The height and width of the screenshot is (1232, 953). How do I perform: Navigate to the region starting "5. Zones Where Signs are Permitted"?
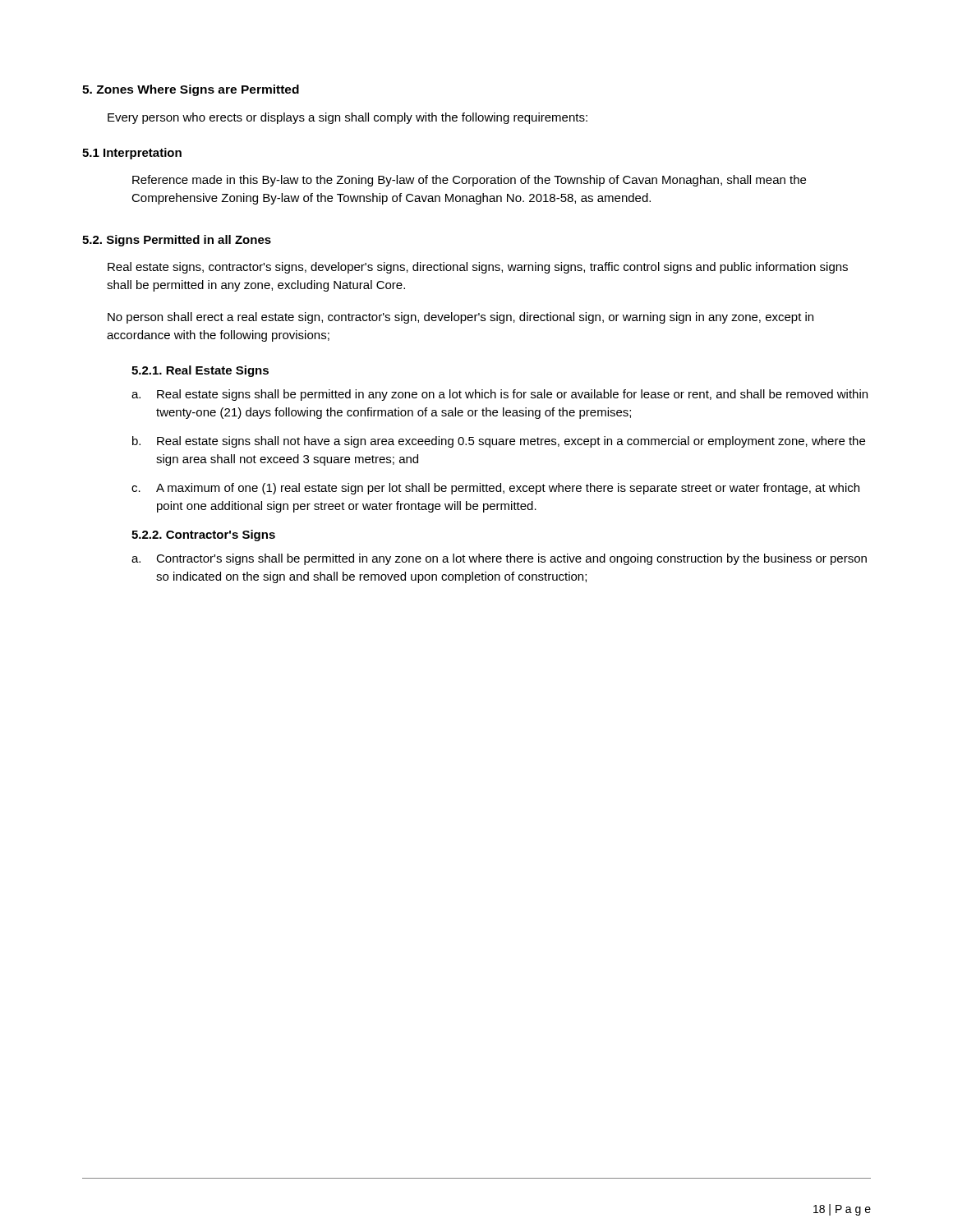pos(191,89)
